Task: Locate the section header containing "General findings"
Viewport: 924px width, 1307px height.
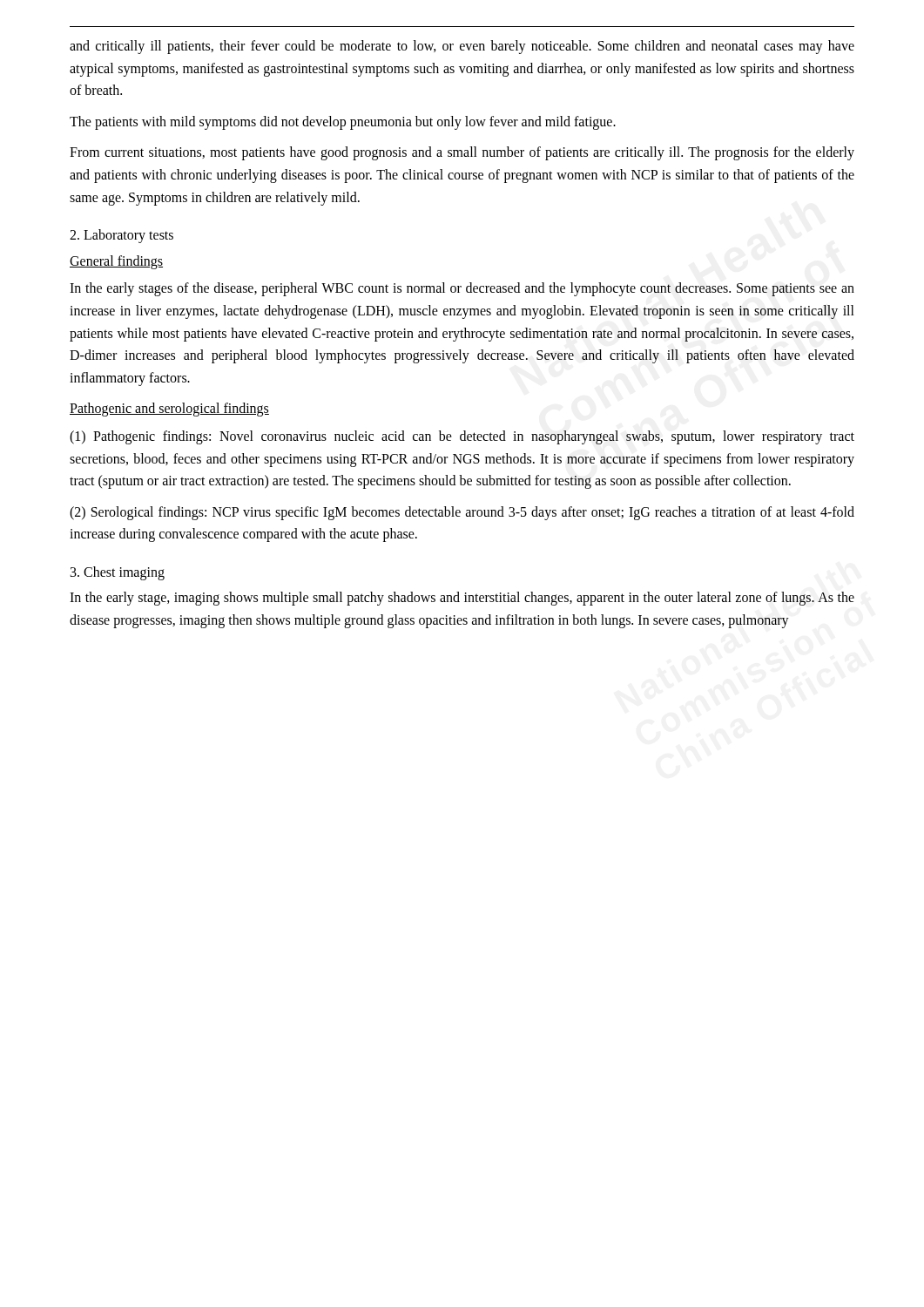Action: pos(116,262)
